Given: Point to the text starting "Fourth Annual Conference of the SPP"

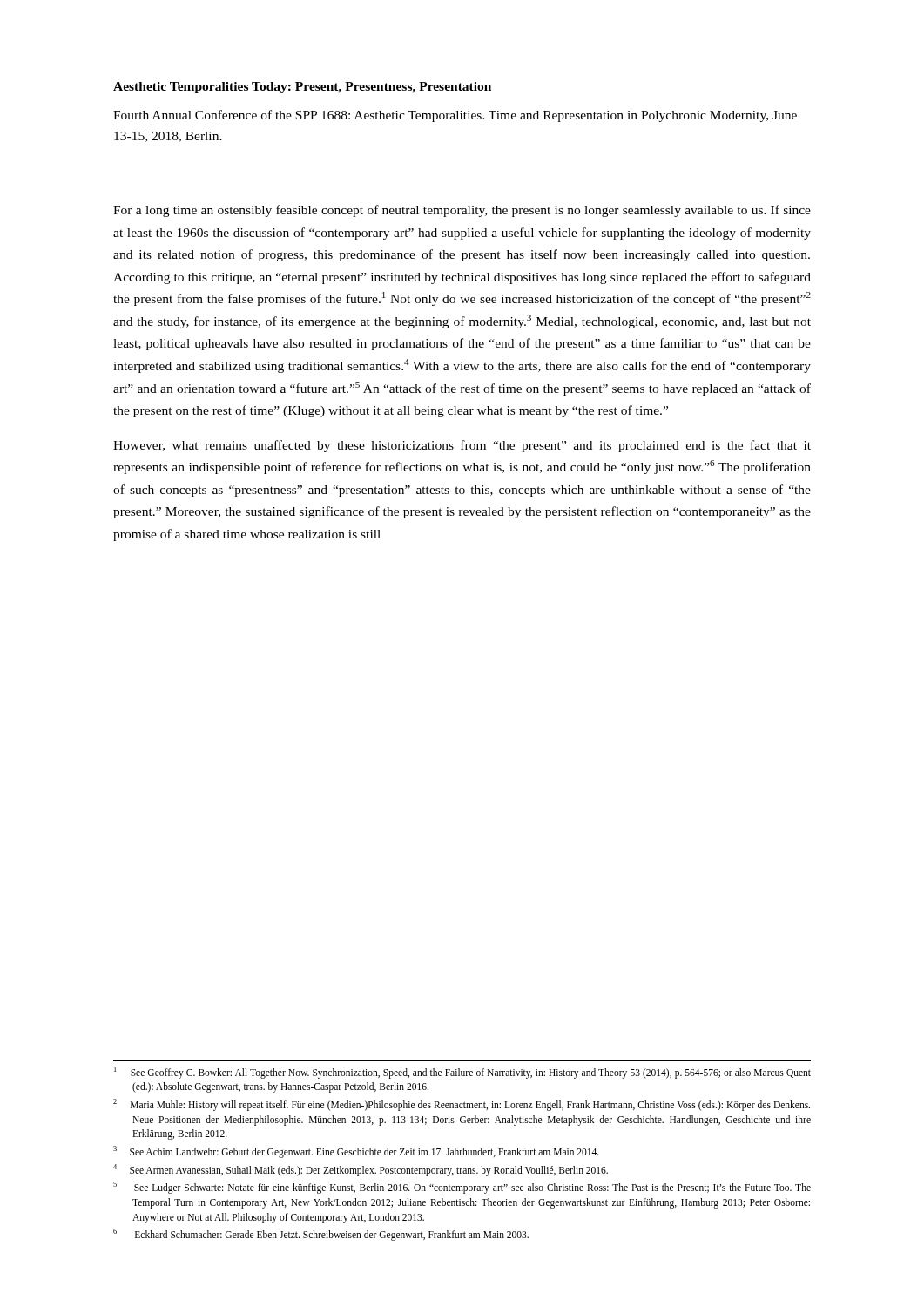Looking at the screenshot, I should pos(455,125).
